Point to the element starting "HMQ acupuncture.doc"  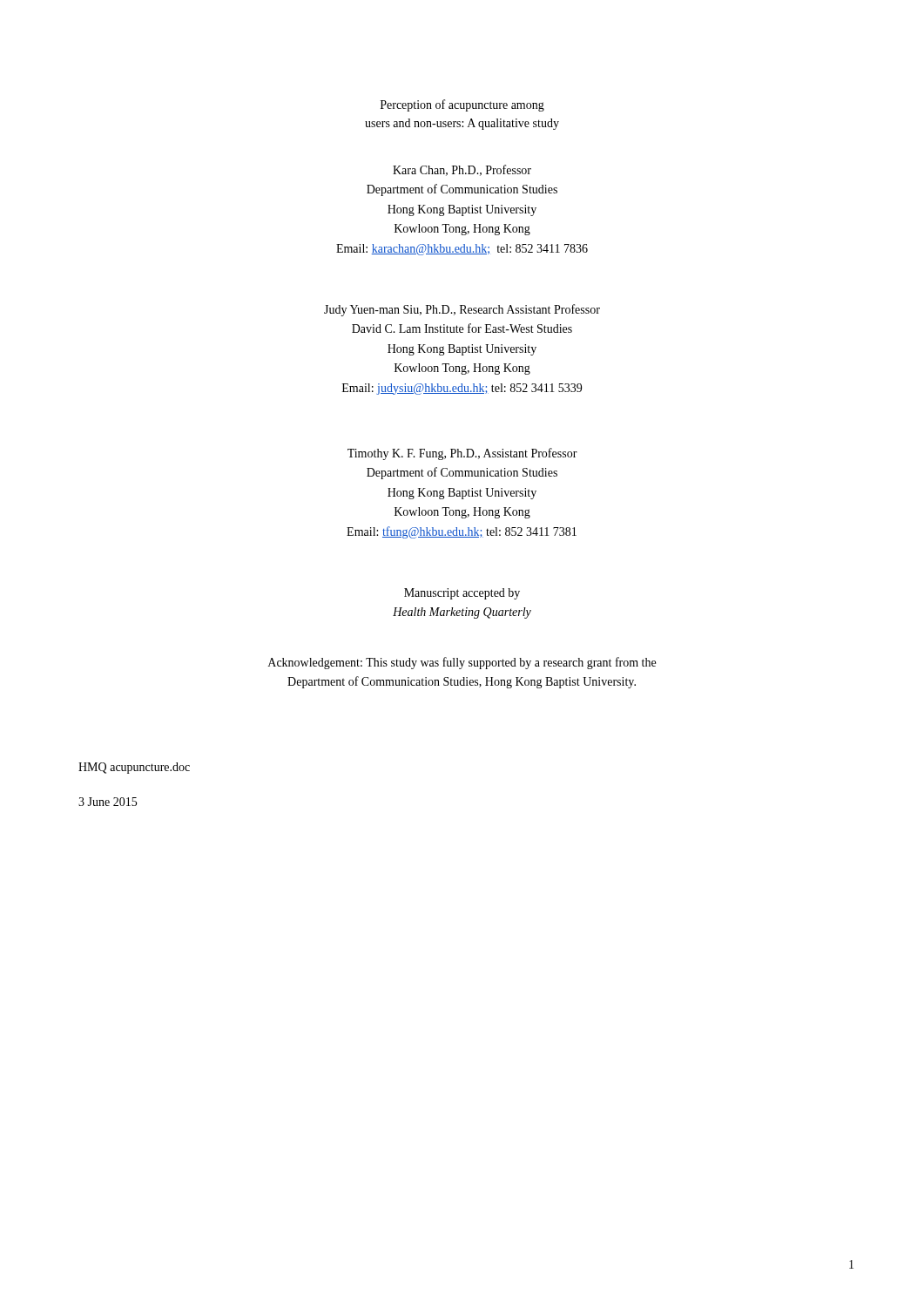(x=134, y=767)
